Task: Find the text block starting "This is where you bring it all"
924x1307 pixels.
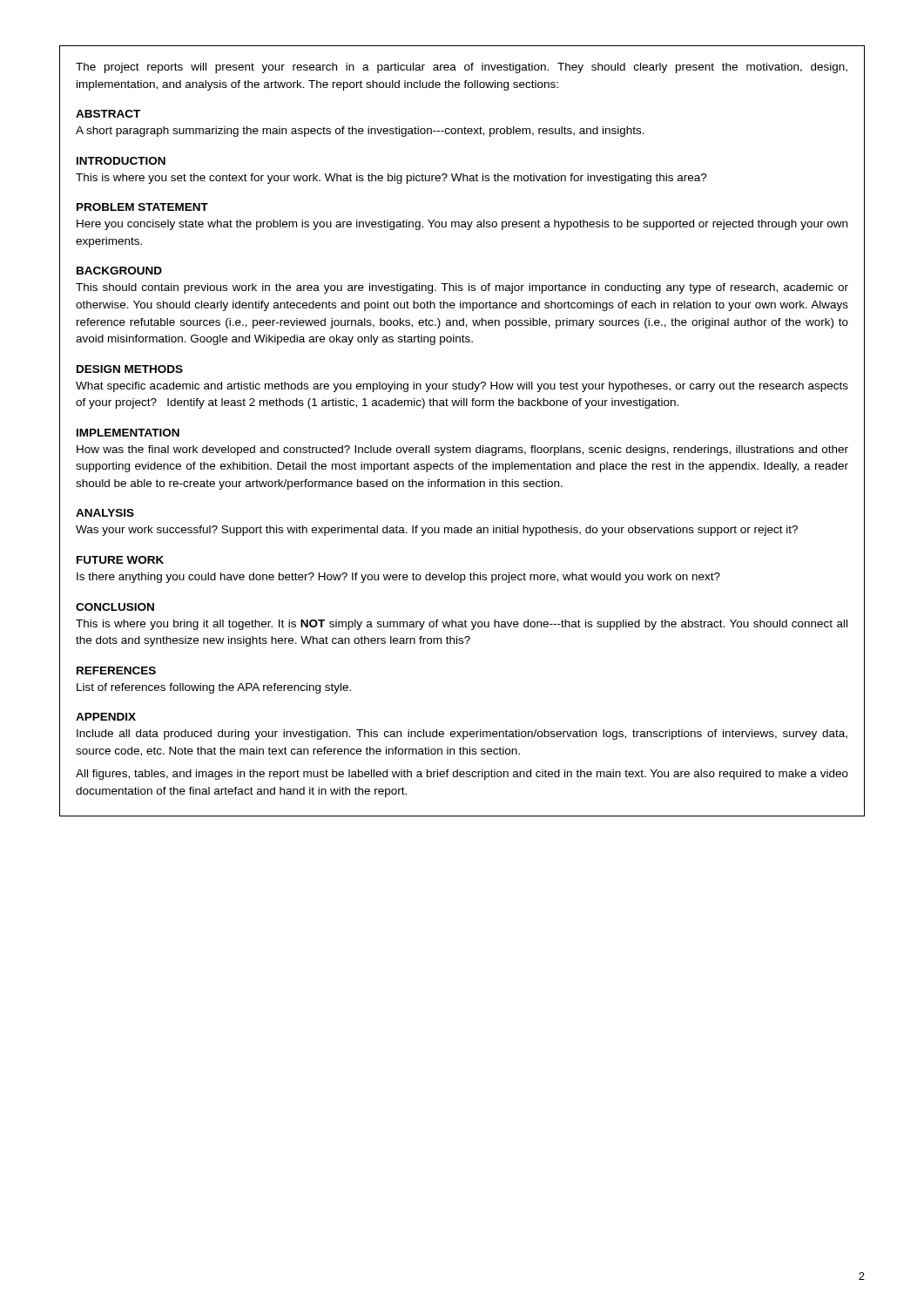Action: click(462, 632)
